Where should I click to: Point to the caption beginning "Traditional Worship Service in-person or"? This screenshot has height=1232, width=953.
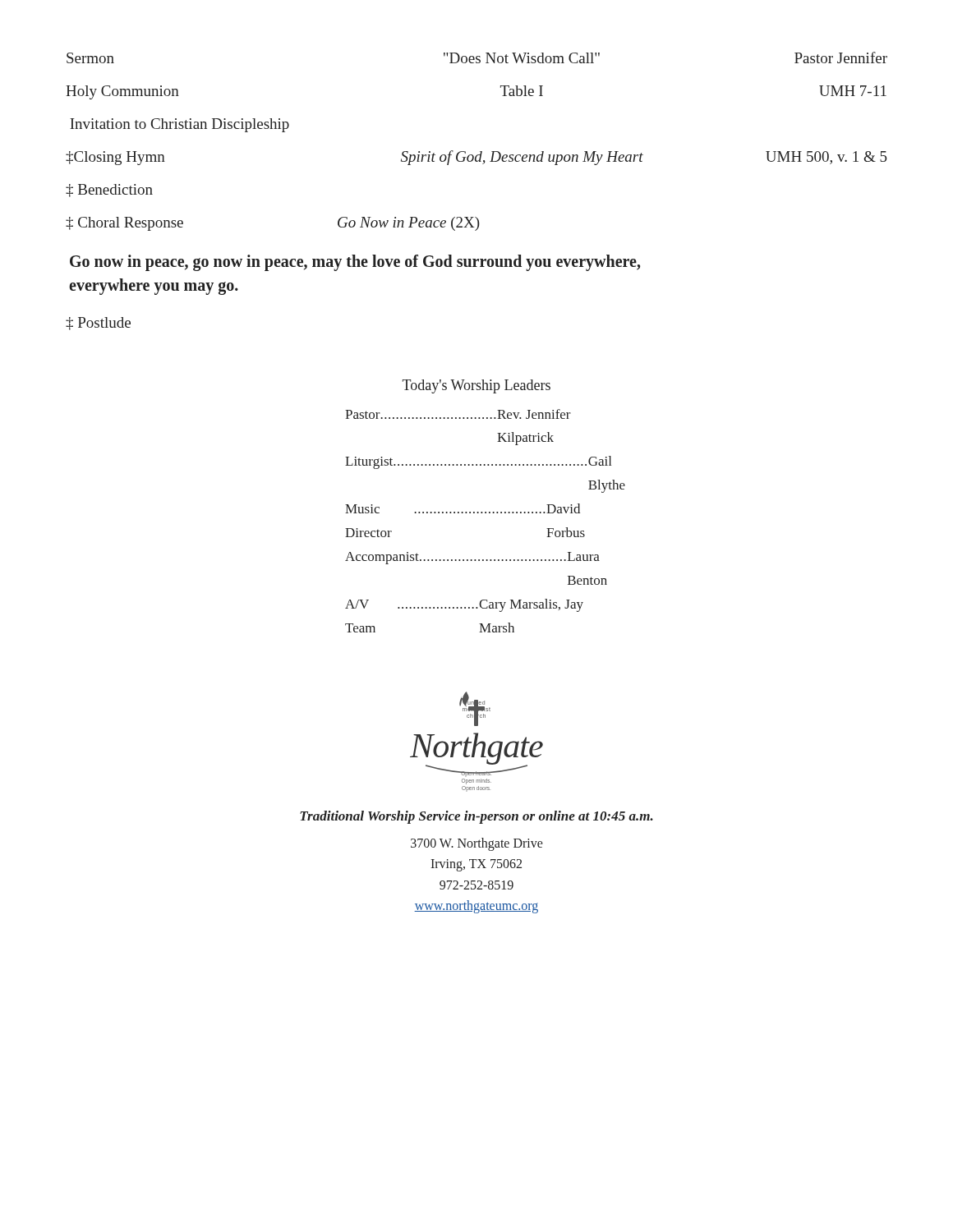[x=476, y=816]
